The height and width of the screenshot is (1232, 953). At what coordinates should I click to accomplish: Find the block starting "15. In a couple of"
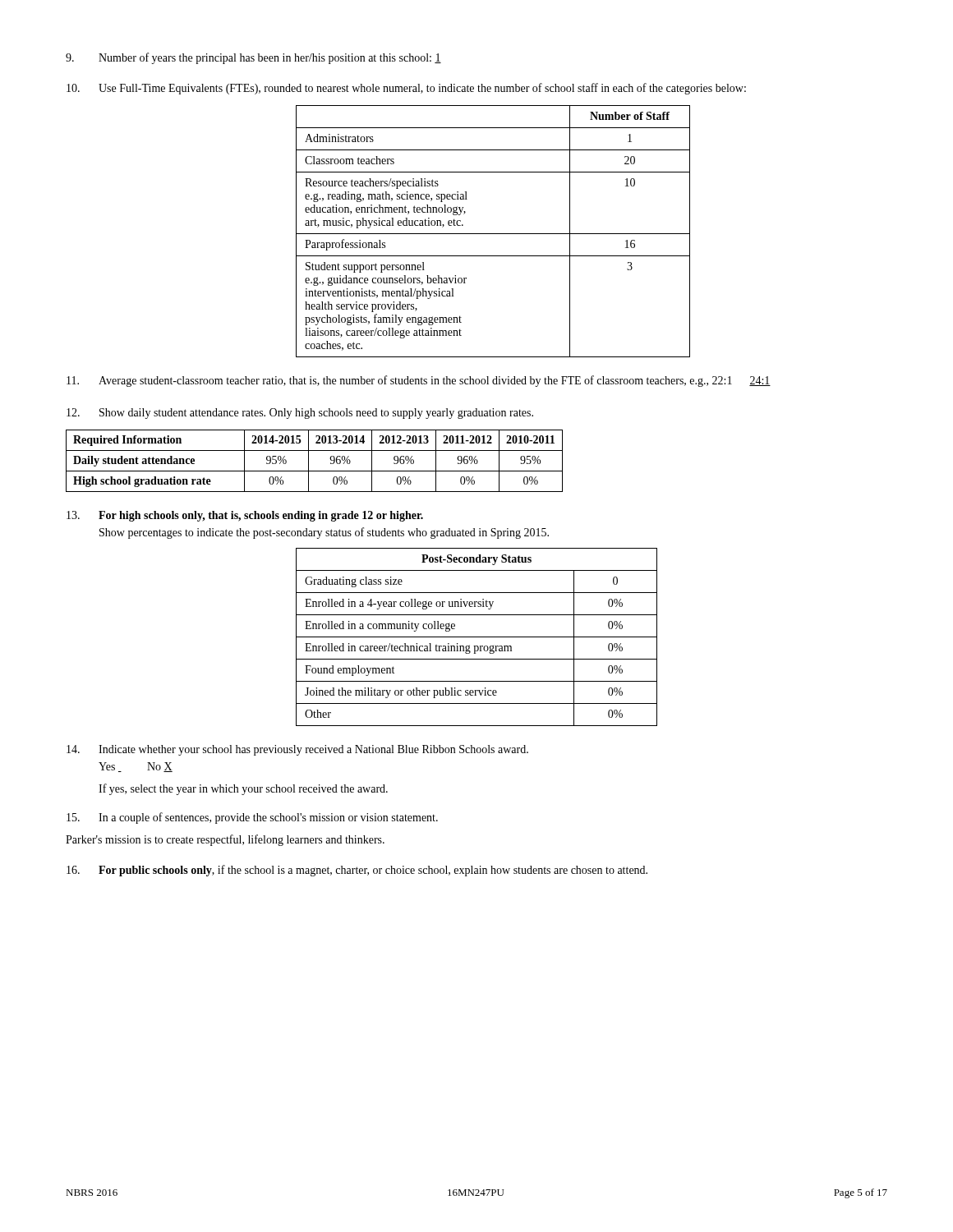click(x=252, y=818)
